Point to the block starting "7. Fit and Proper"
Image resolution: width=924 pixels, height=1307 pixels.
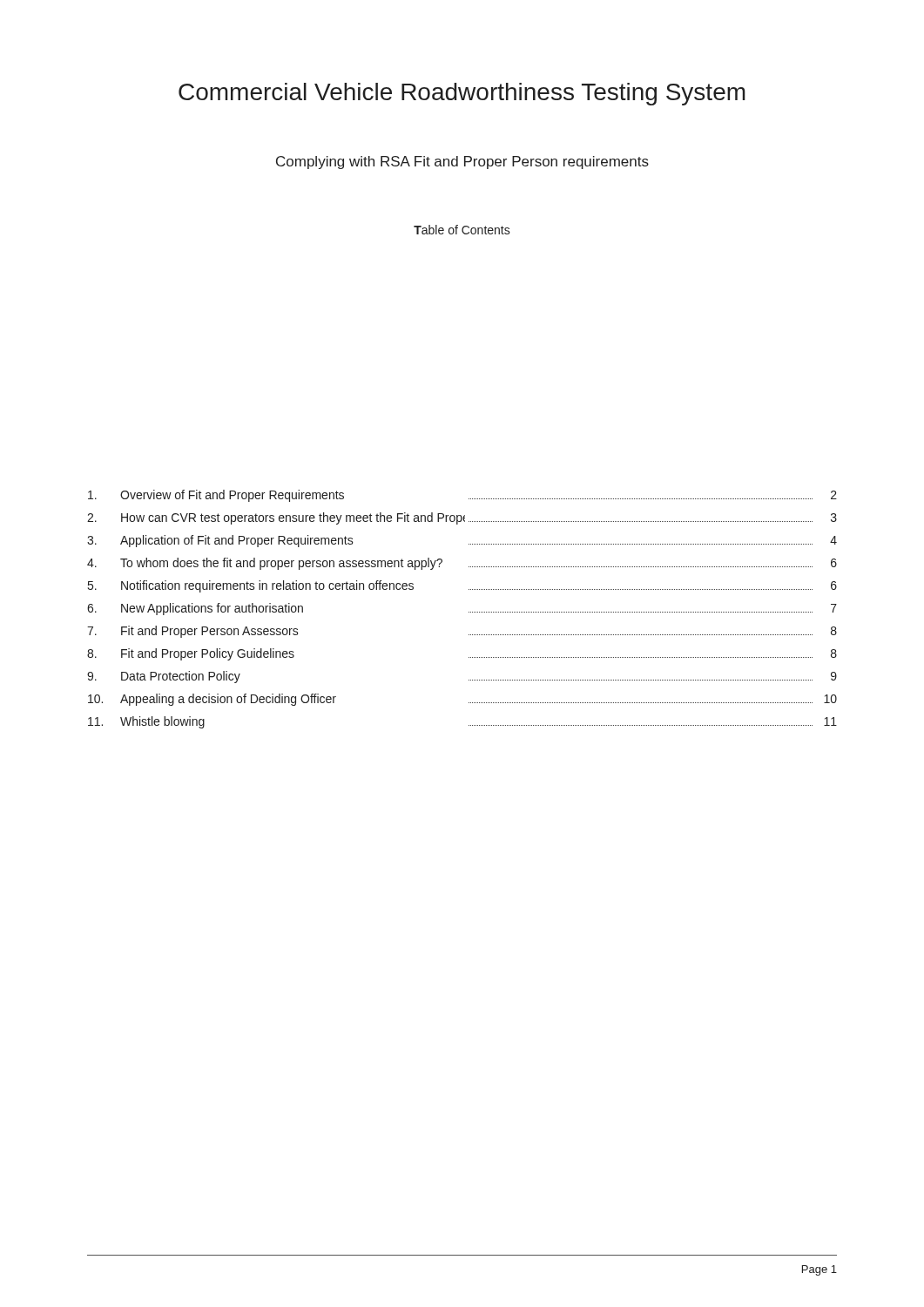pos(462,631)
